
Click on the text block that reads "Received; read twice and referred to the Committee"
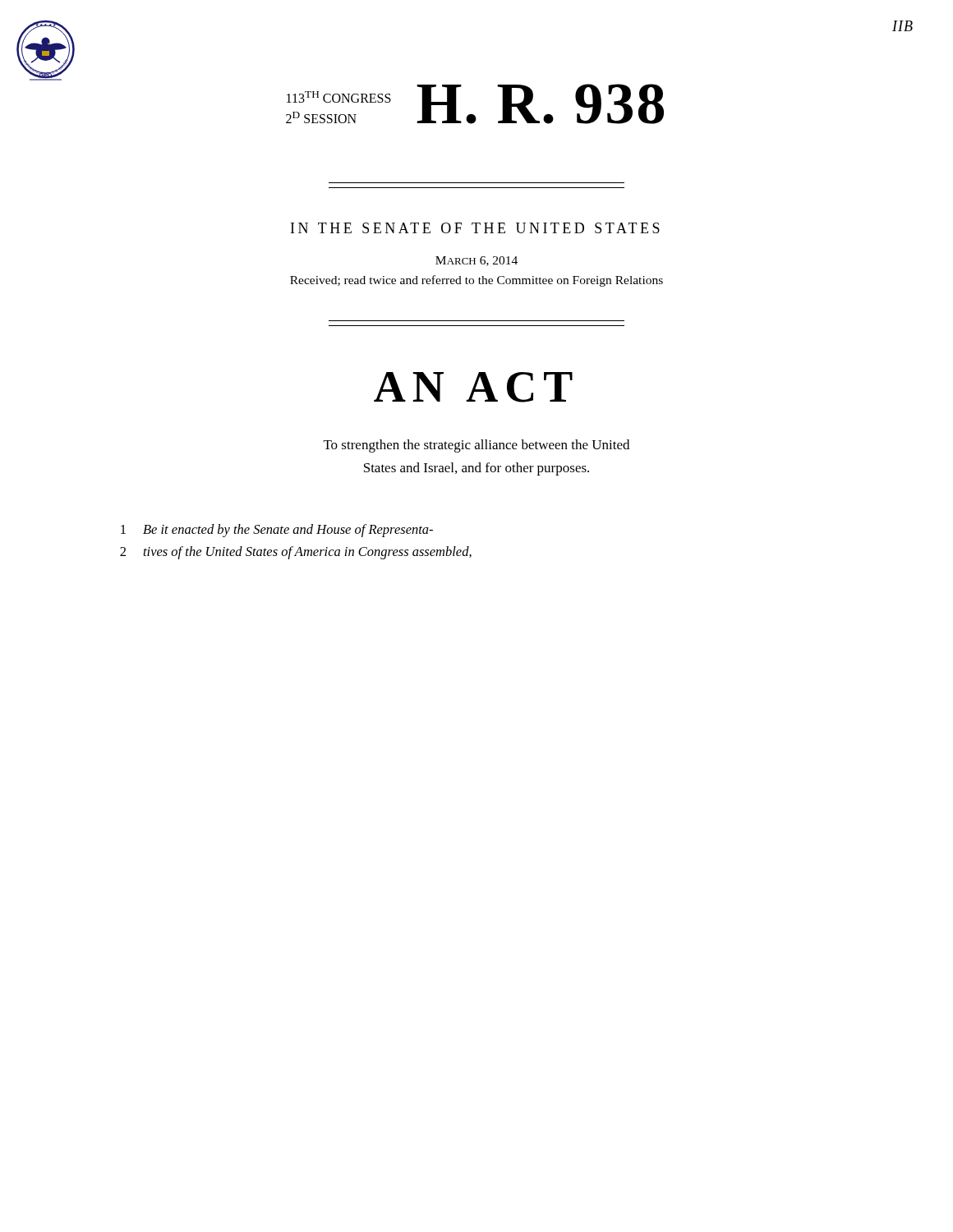click(476, 280)
